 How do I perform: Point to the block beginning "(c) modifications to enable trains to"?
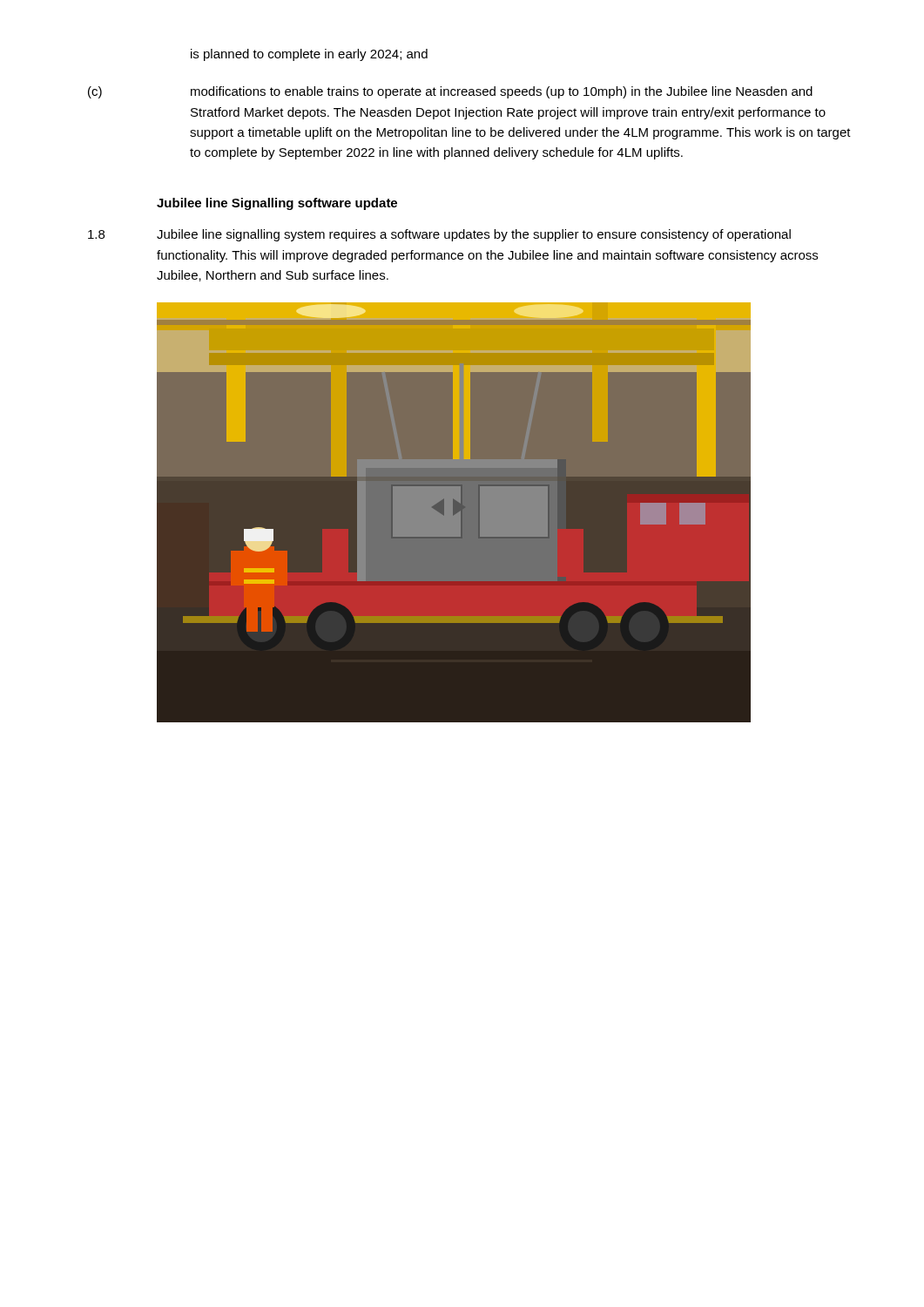pyautogui.click(x=471, y=122)
